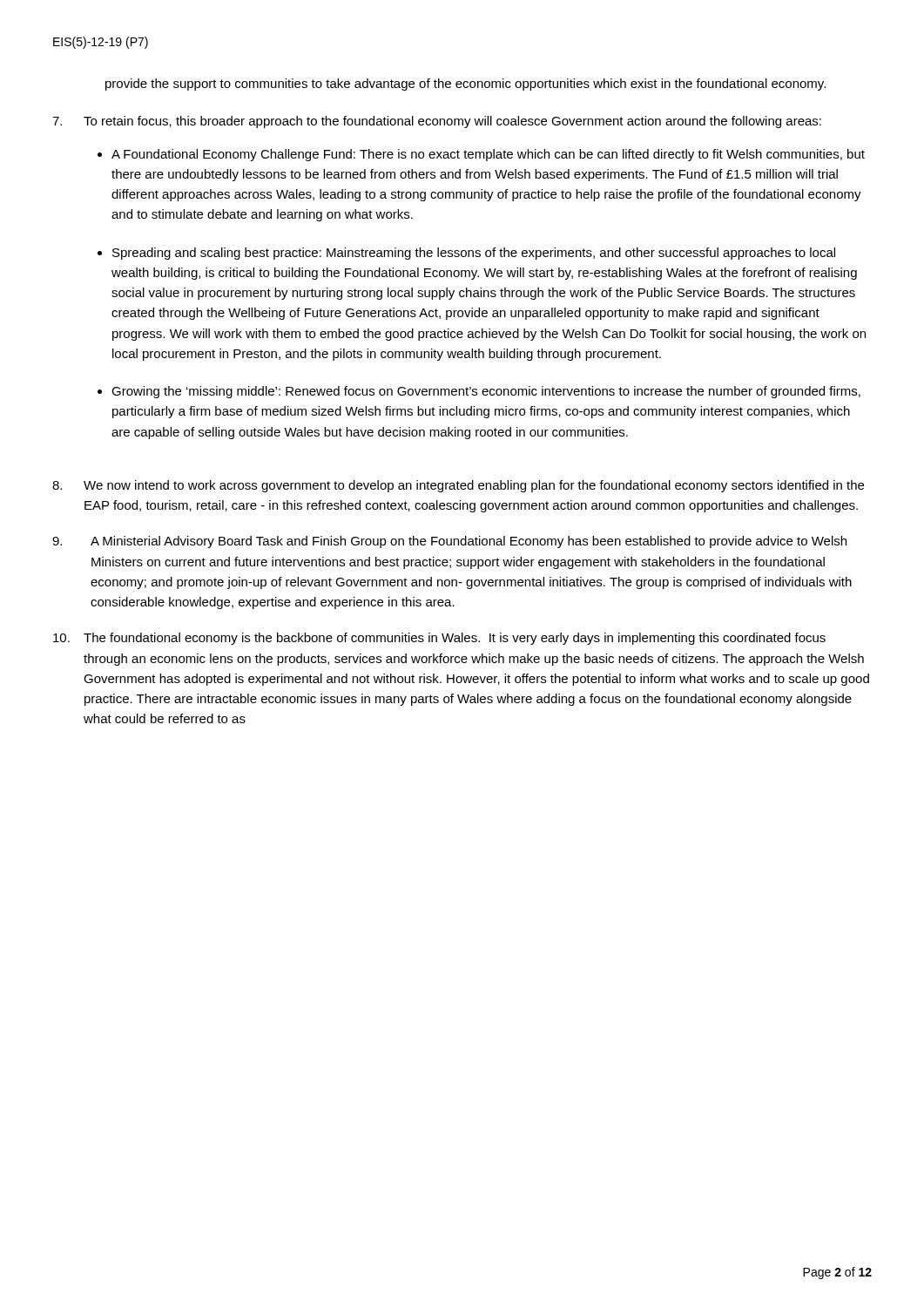Navigate to the text block starting "Growing the ‘missing middle’: Renewed"

coord(486,411)
